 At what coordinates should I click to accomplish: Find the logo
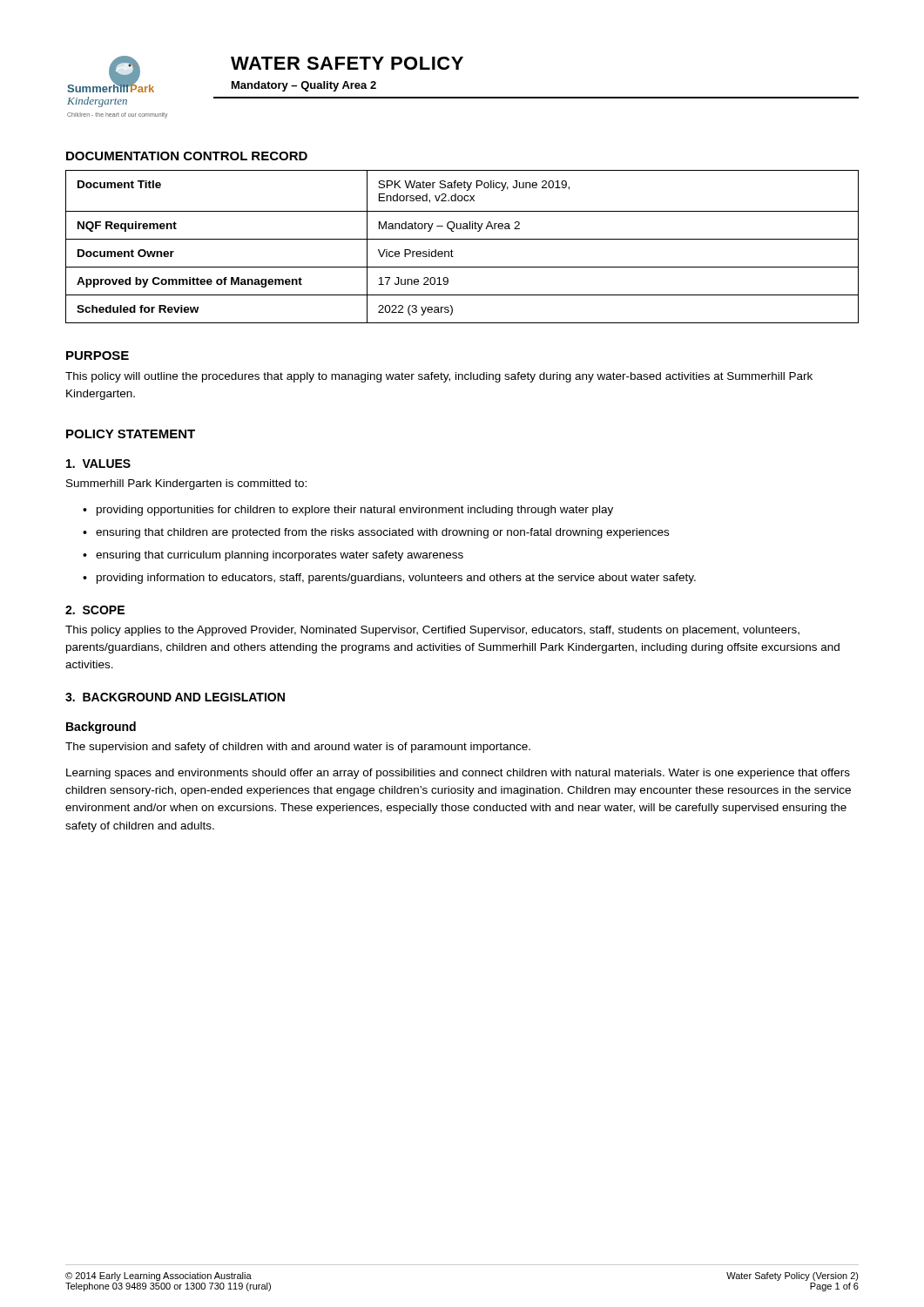pos(139,87)
